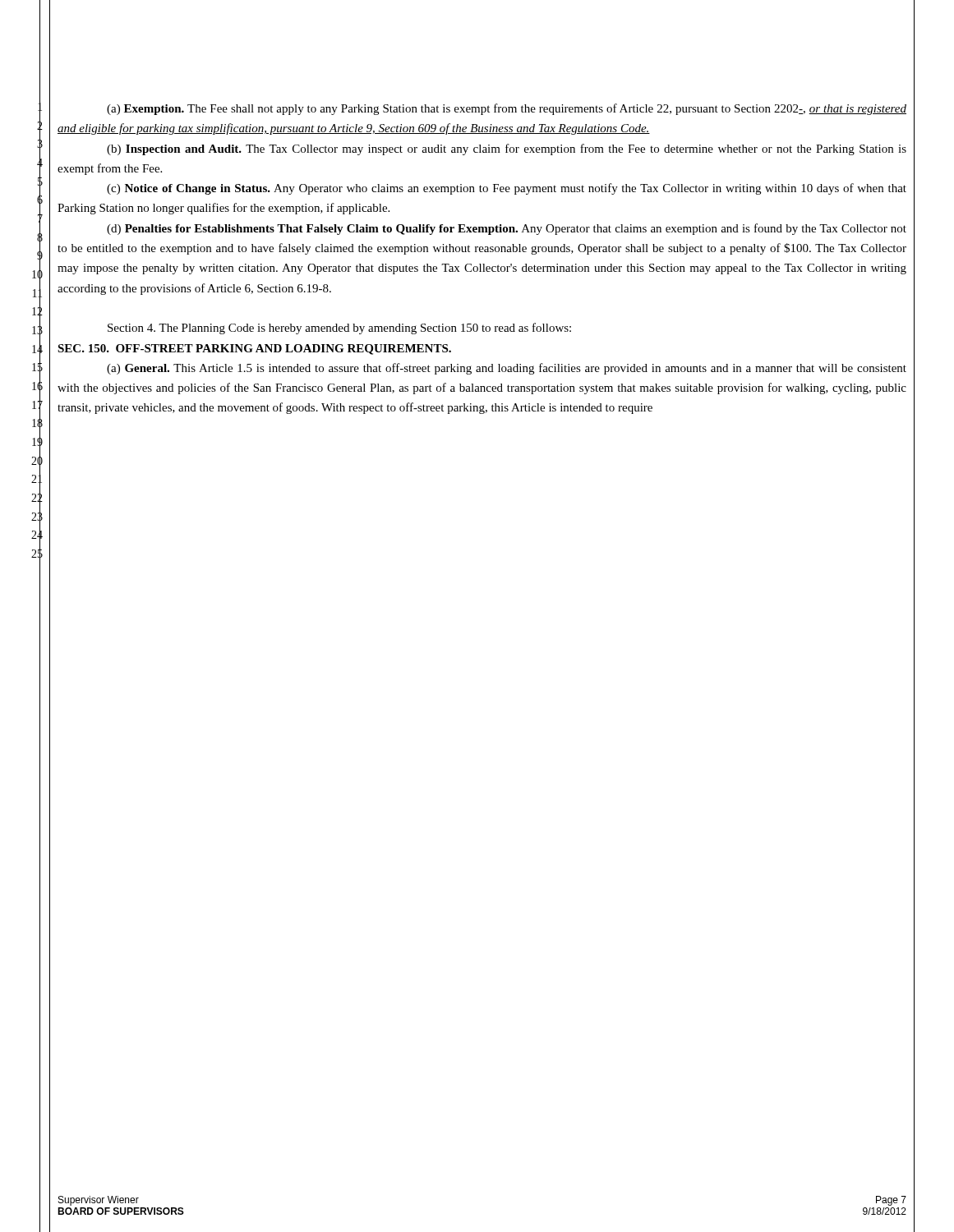The width and height of the screenshot is (954, 1232).
Task: Locate the section header that says "SEC. 150. OFF-STREET PARKING AND LOADING"
Action: 255,348
